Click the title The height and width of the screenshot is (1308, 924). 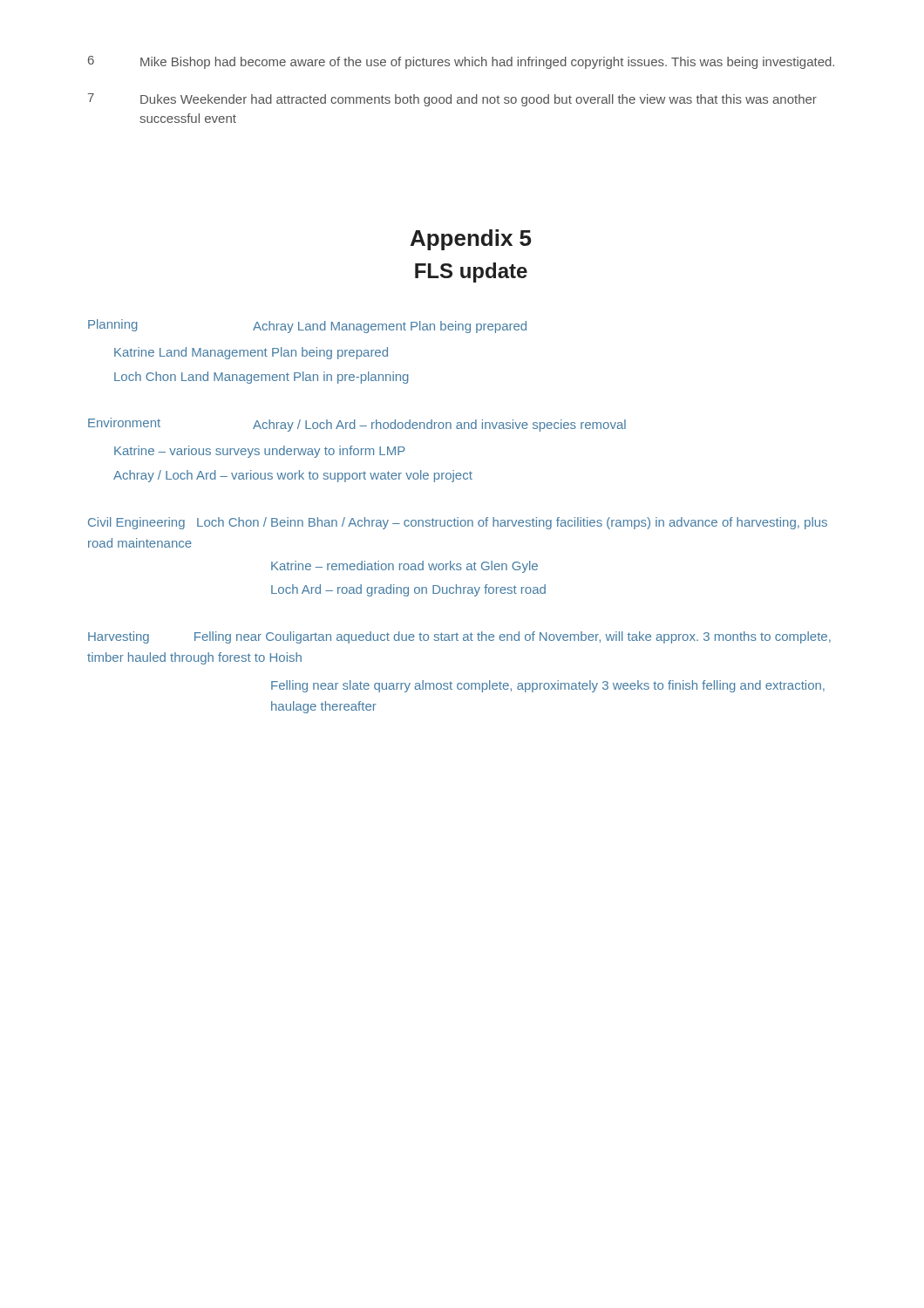[x=471, y=254]
